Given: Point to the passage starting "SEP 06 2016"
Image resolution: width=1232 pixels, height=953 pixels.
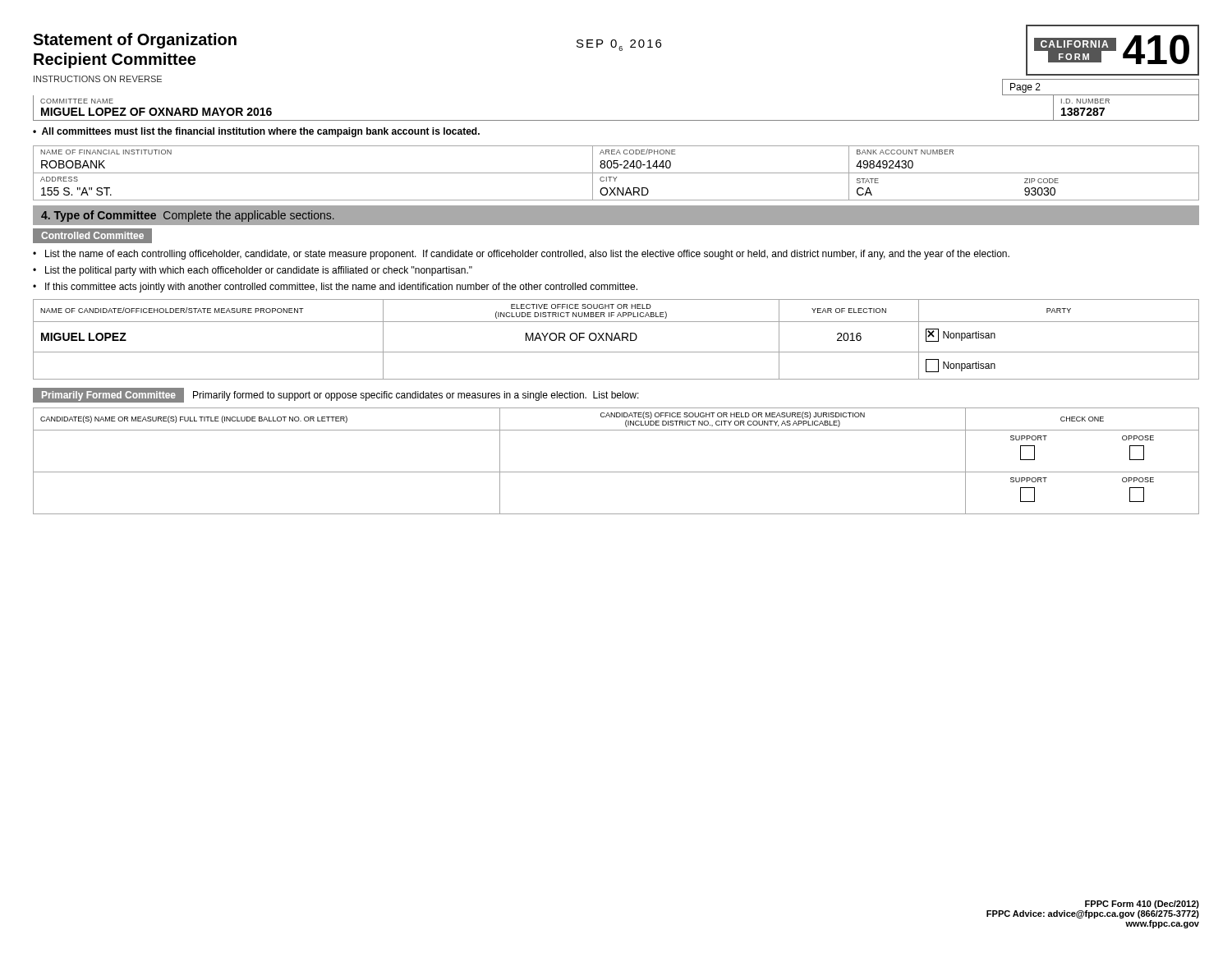Looking at the screenshot, I should (620, 44).
